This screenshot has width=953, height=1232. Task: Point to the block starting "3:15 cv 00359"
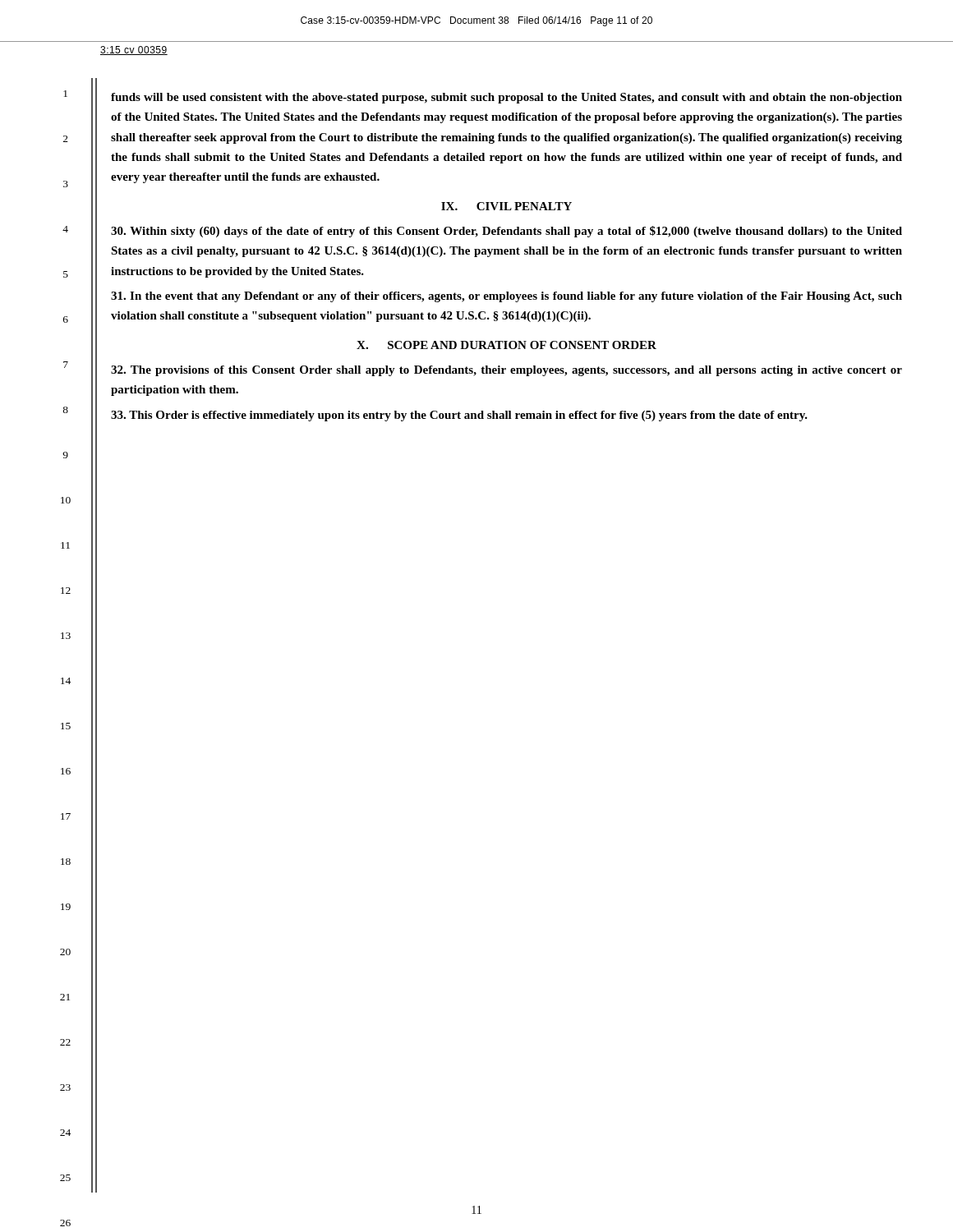[134, 50]
